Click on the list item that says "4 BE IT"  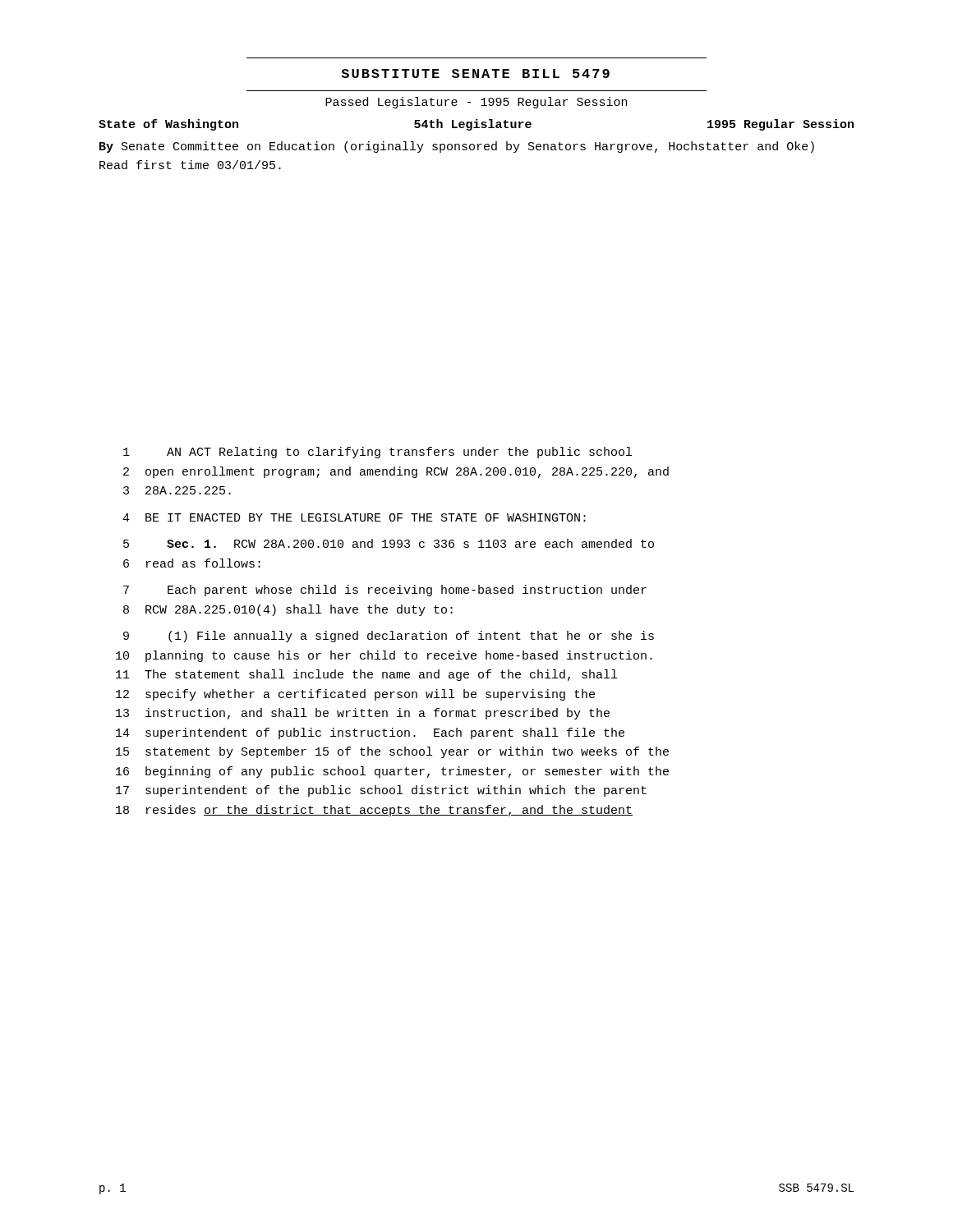(476, 519)
